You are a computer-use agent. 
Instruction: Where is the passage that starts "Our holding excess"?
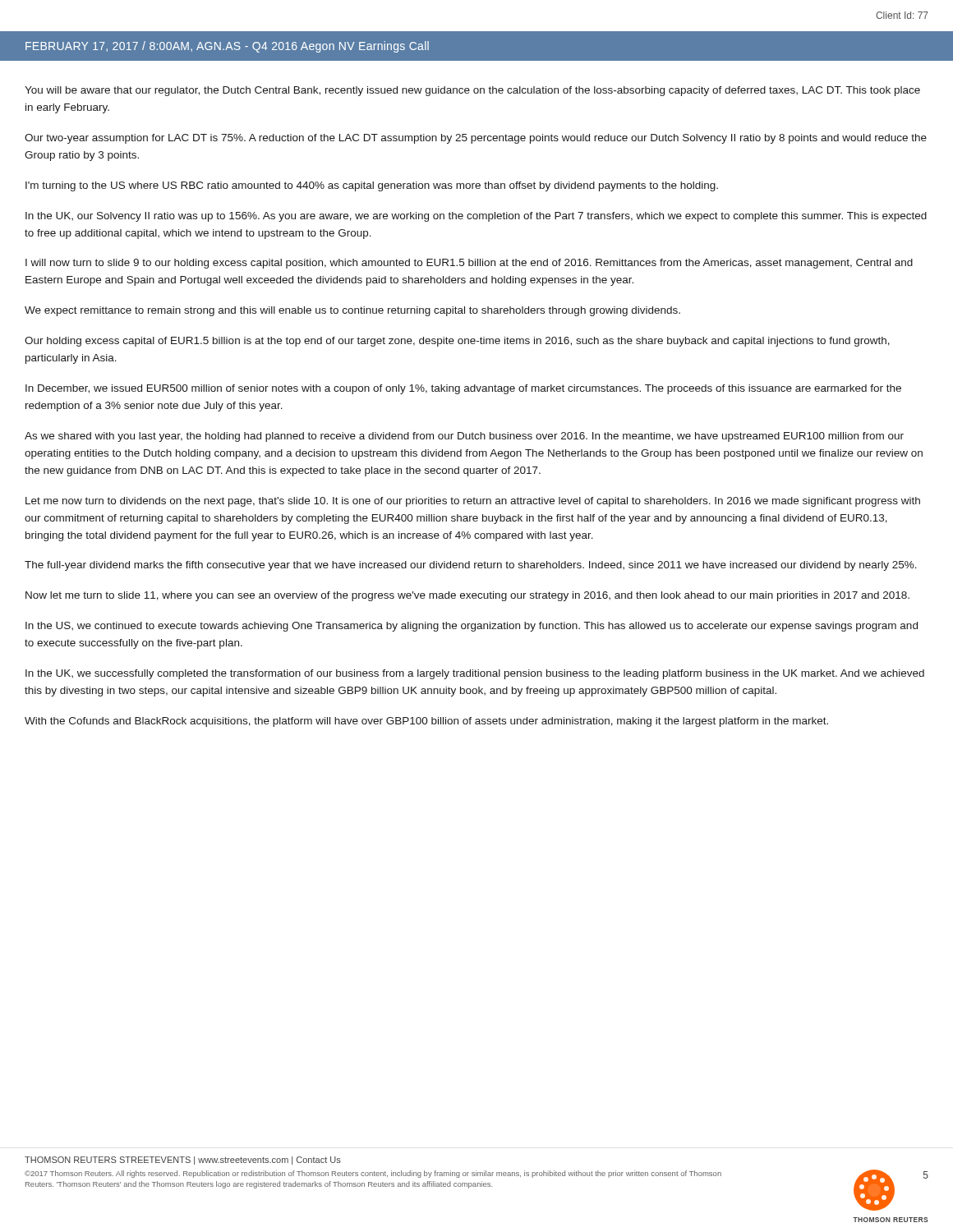(457, 349)
